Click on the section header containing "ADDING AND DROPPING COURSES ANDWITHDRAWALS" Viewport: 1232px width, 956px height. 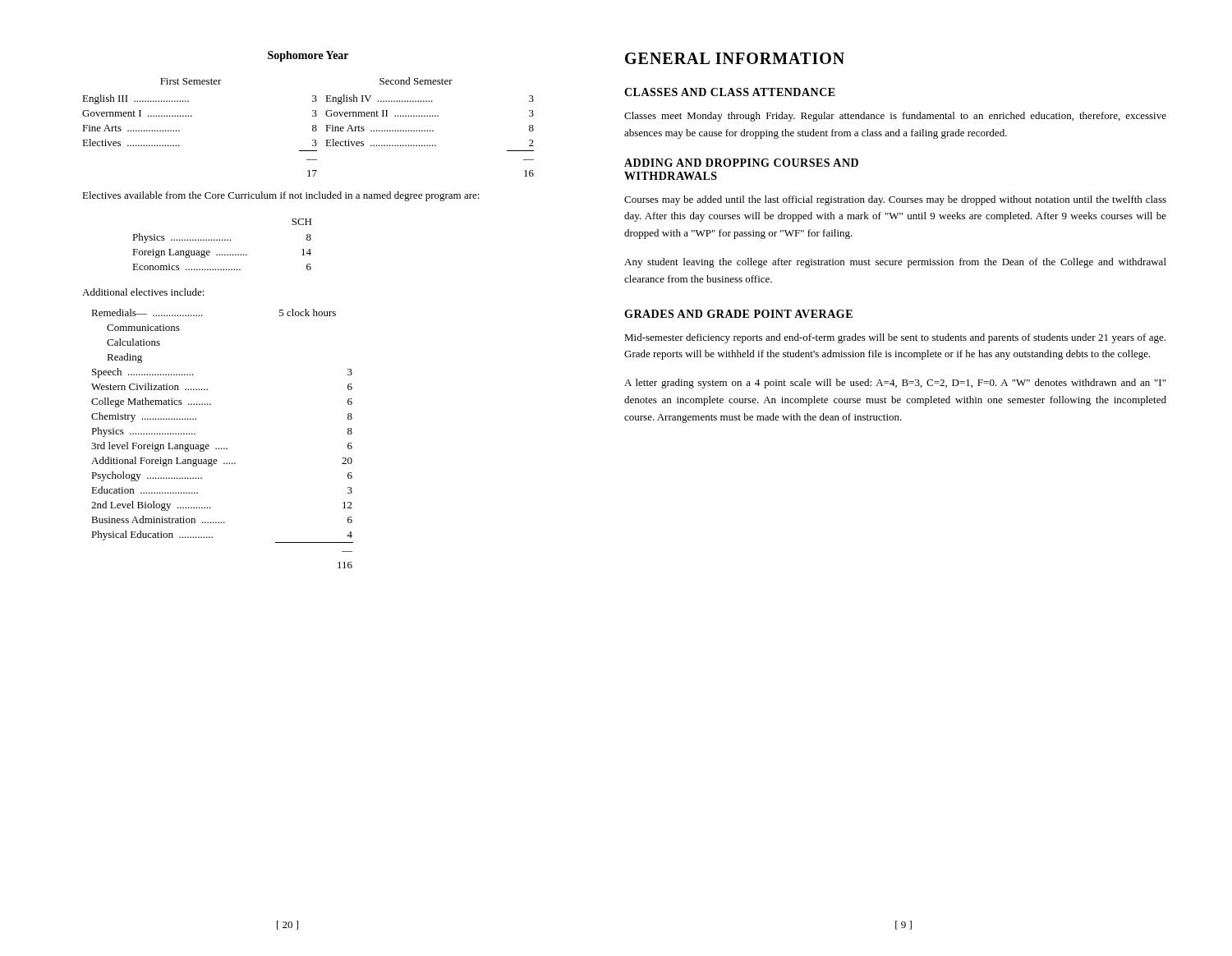[742, 169]
